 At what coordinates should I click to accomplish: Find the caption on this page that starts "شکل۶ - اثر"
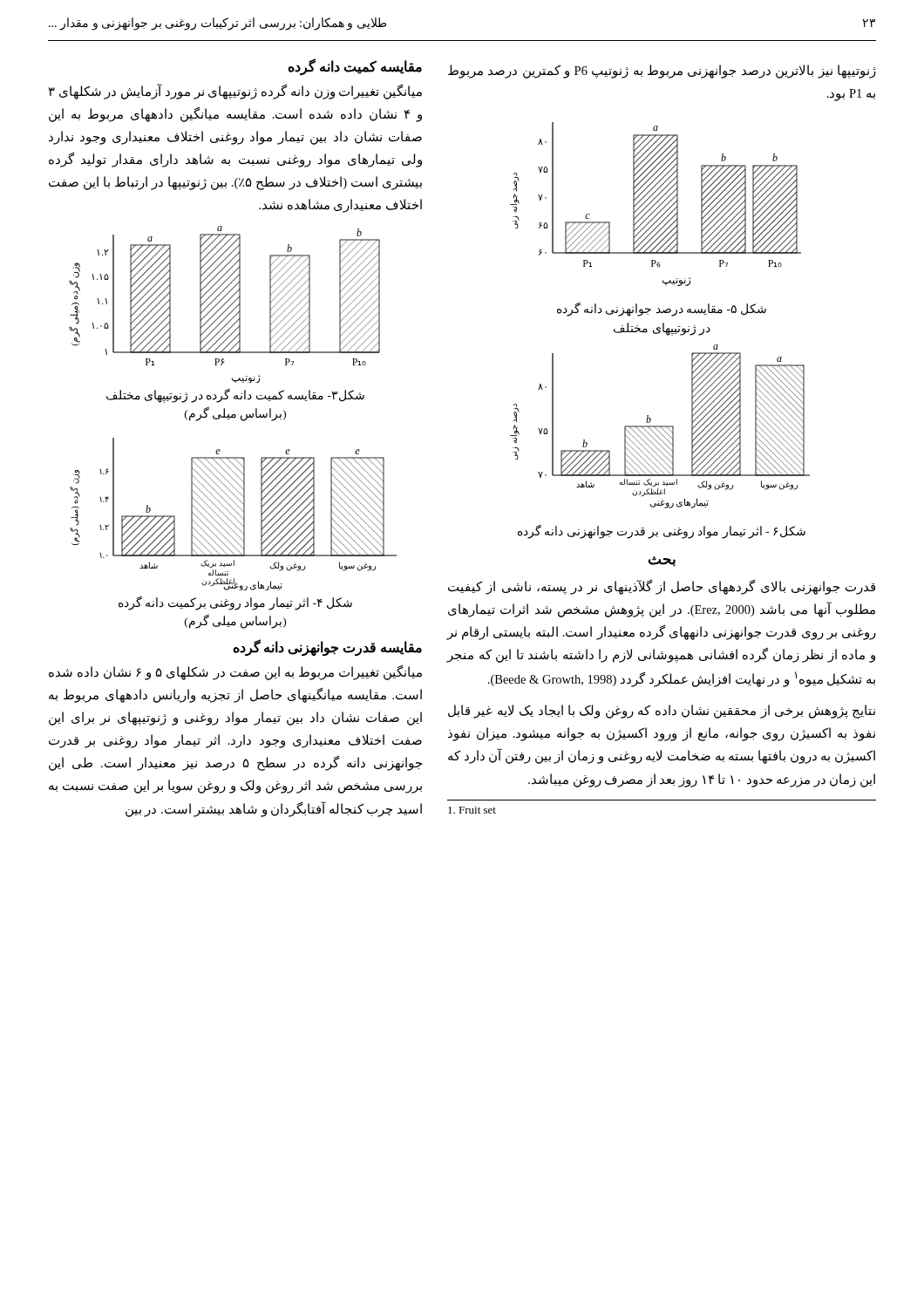662,532
